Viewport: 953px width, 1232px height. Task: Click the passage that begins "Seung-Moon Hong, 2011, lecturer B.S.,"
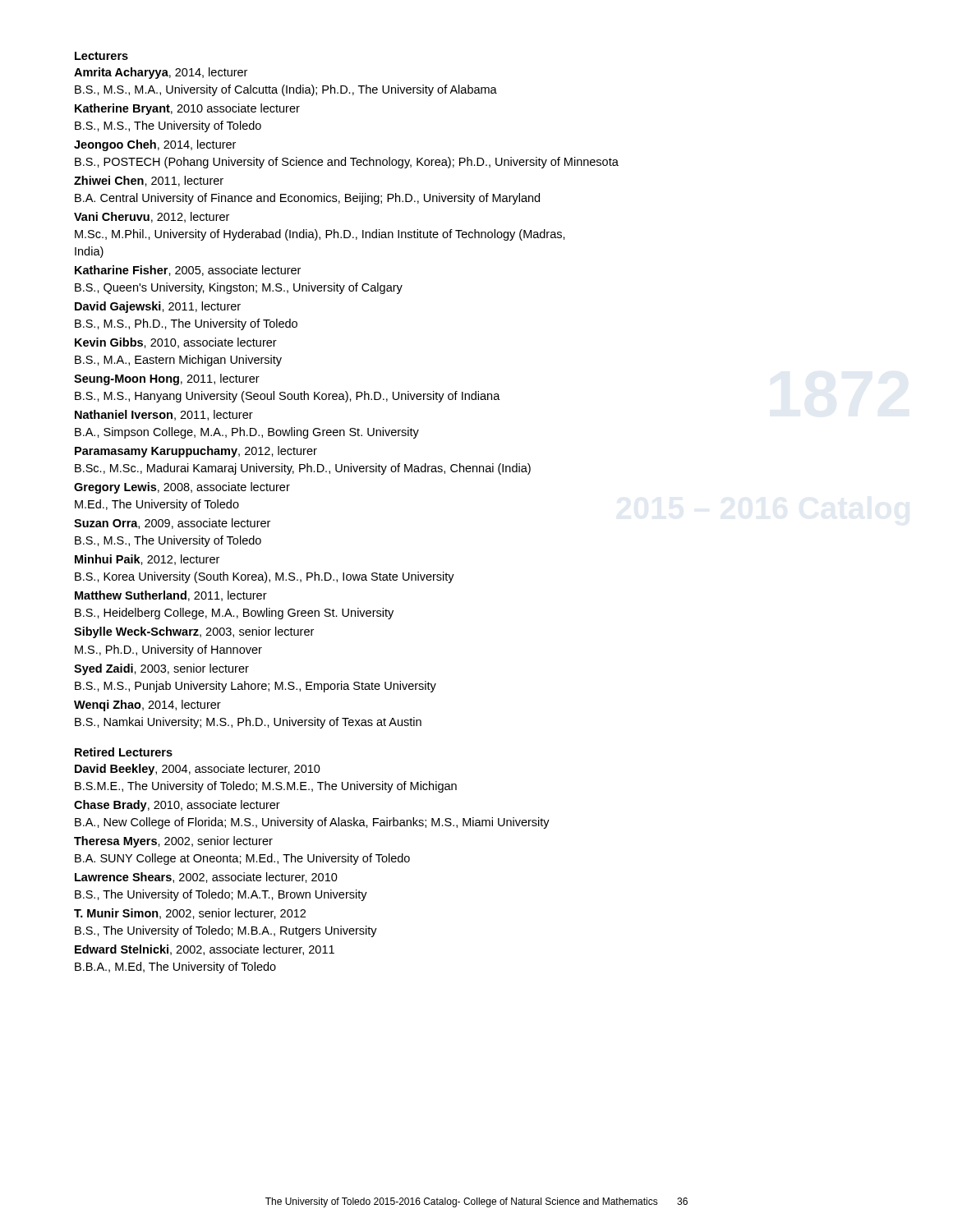476,388
